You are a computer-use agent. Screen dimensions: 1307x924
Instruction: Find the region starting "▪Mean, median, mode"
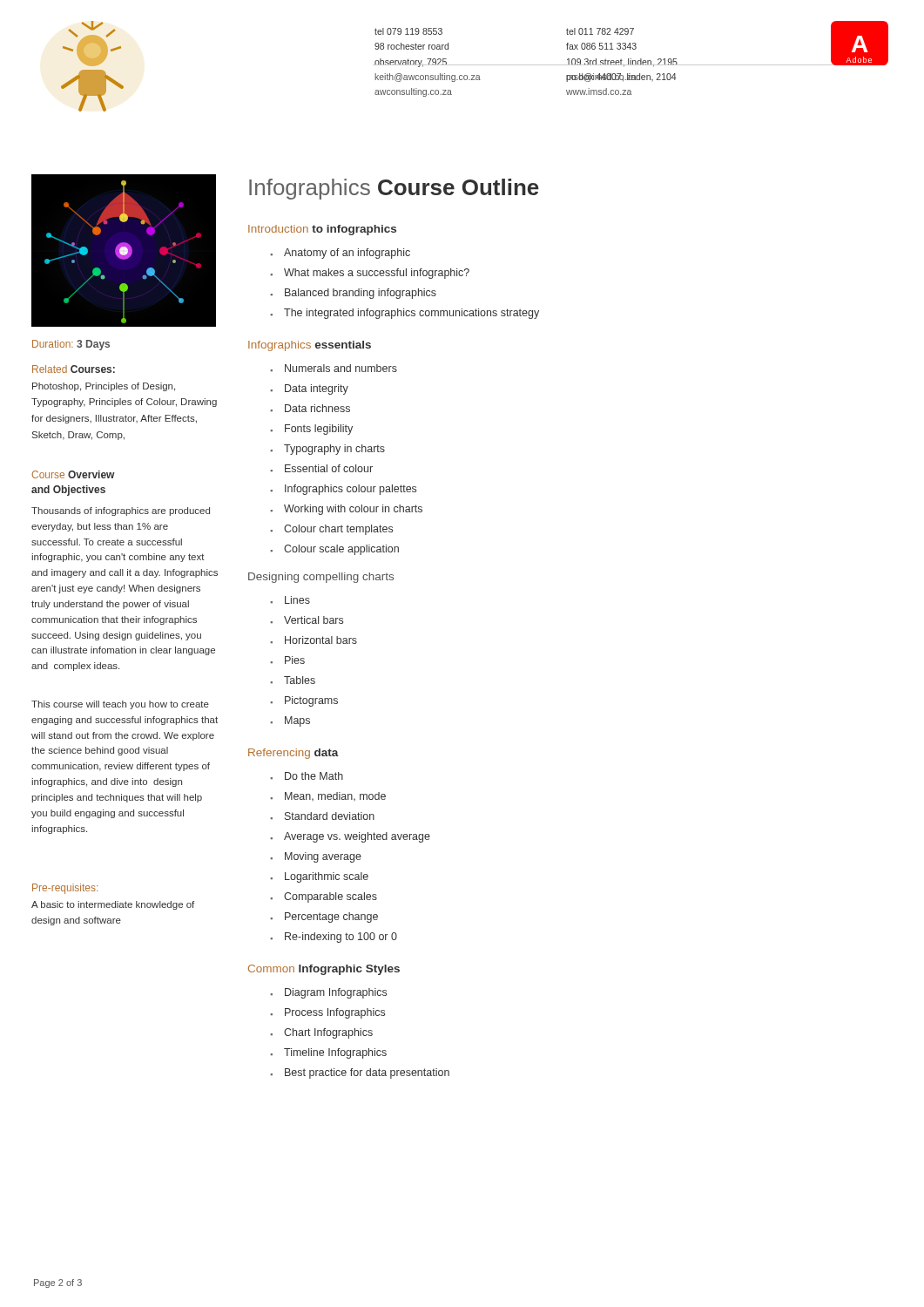[328, 797]
